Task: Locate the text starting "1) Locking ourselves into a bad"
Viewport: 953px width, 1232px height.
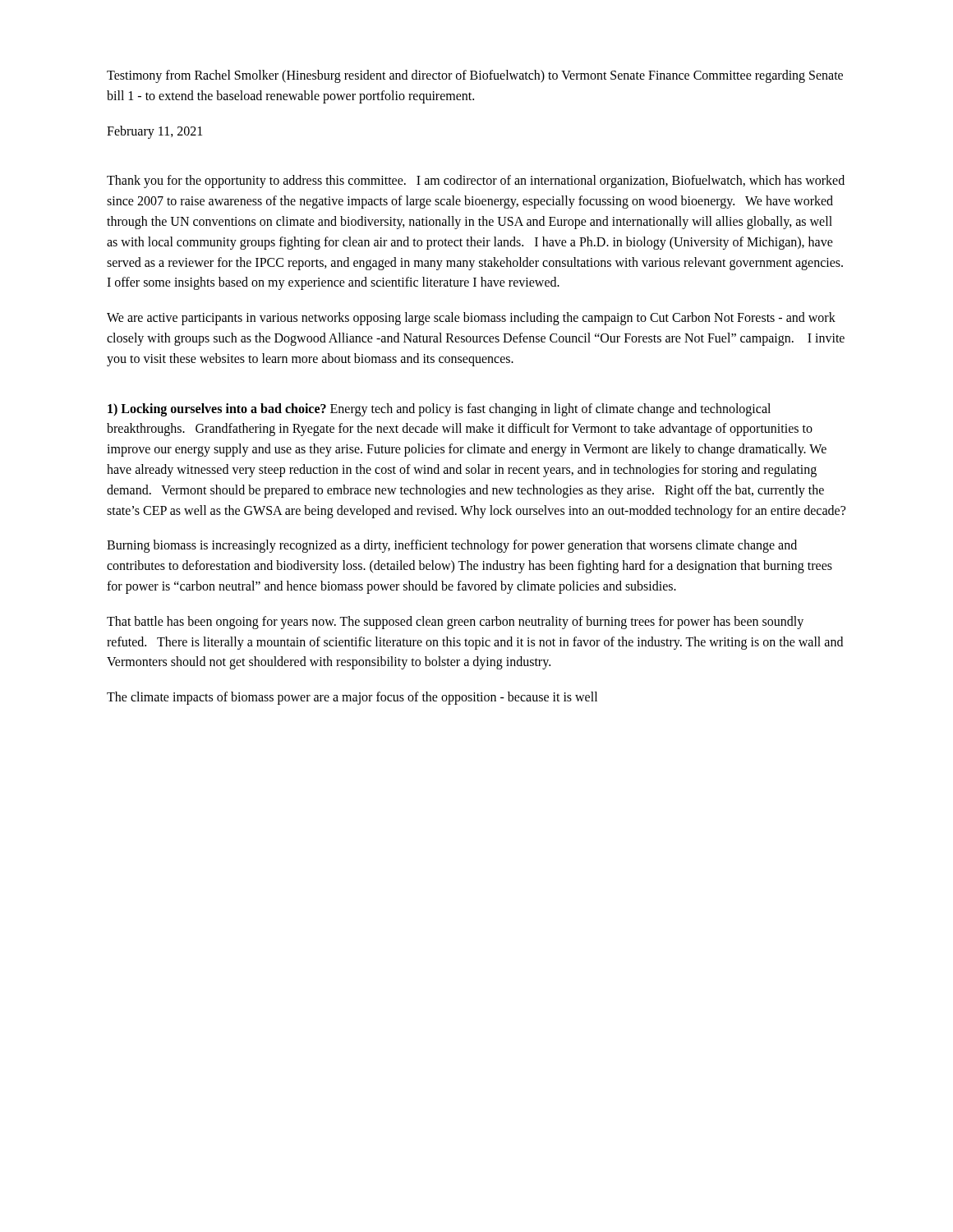Action: [476, 459]
